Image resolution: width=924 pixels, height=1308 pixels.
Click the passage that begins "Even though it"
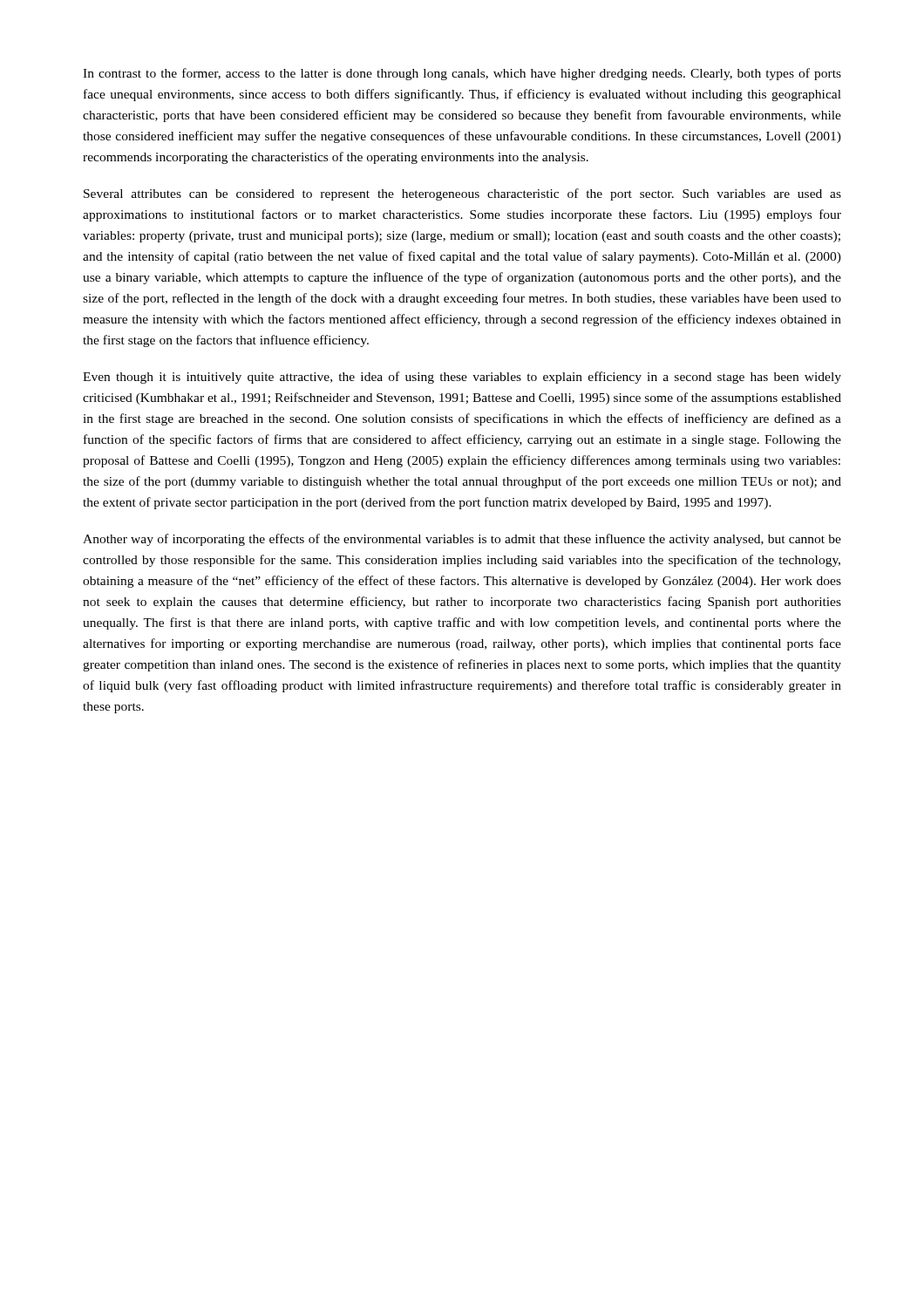pyautogui.click(x=462, y=439)
